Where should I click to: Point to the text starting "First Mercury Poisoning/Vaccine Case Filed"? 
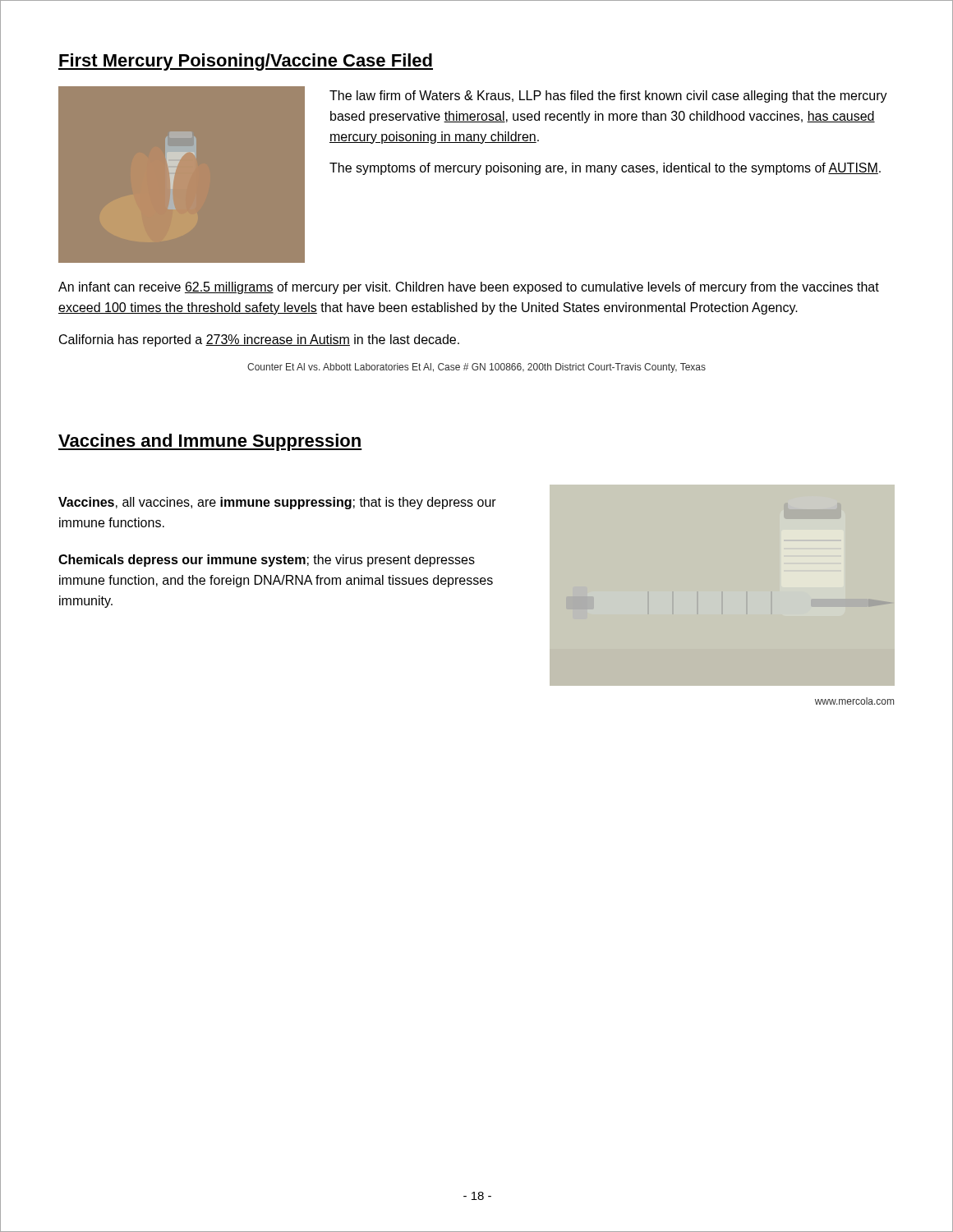point(246,60)
